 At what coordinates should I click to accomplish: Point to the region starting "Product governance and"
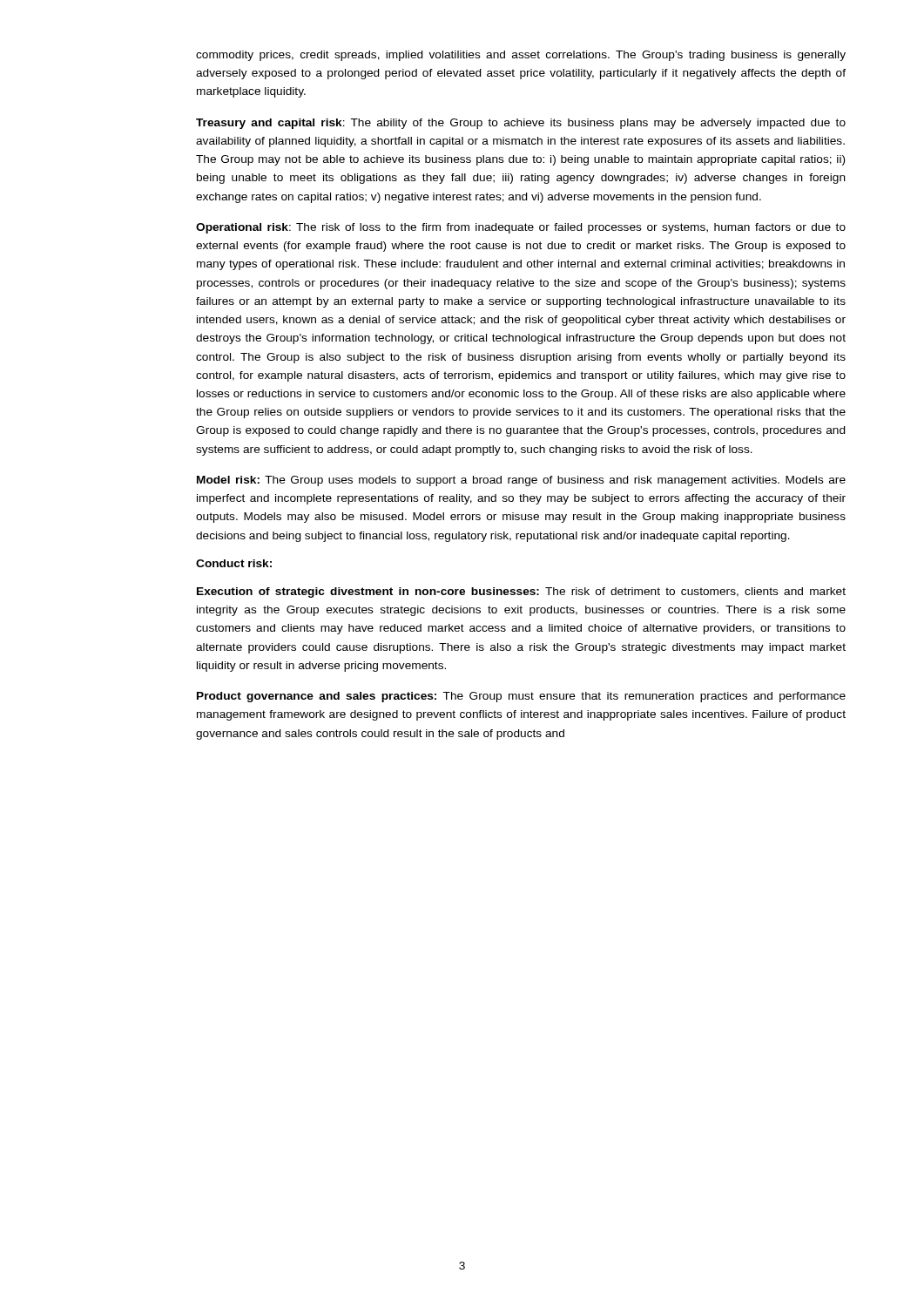click(521, 714)
